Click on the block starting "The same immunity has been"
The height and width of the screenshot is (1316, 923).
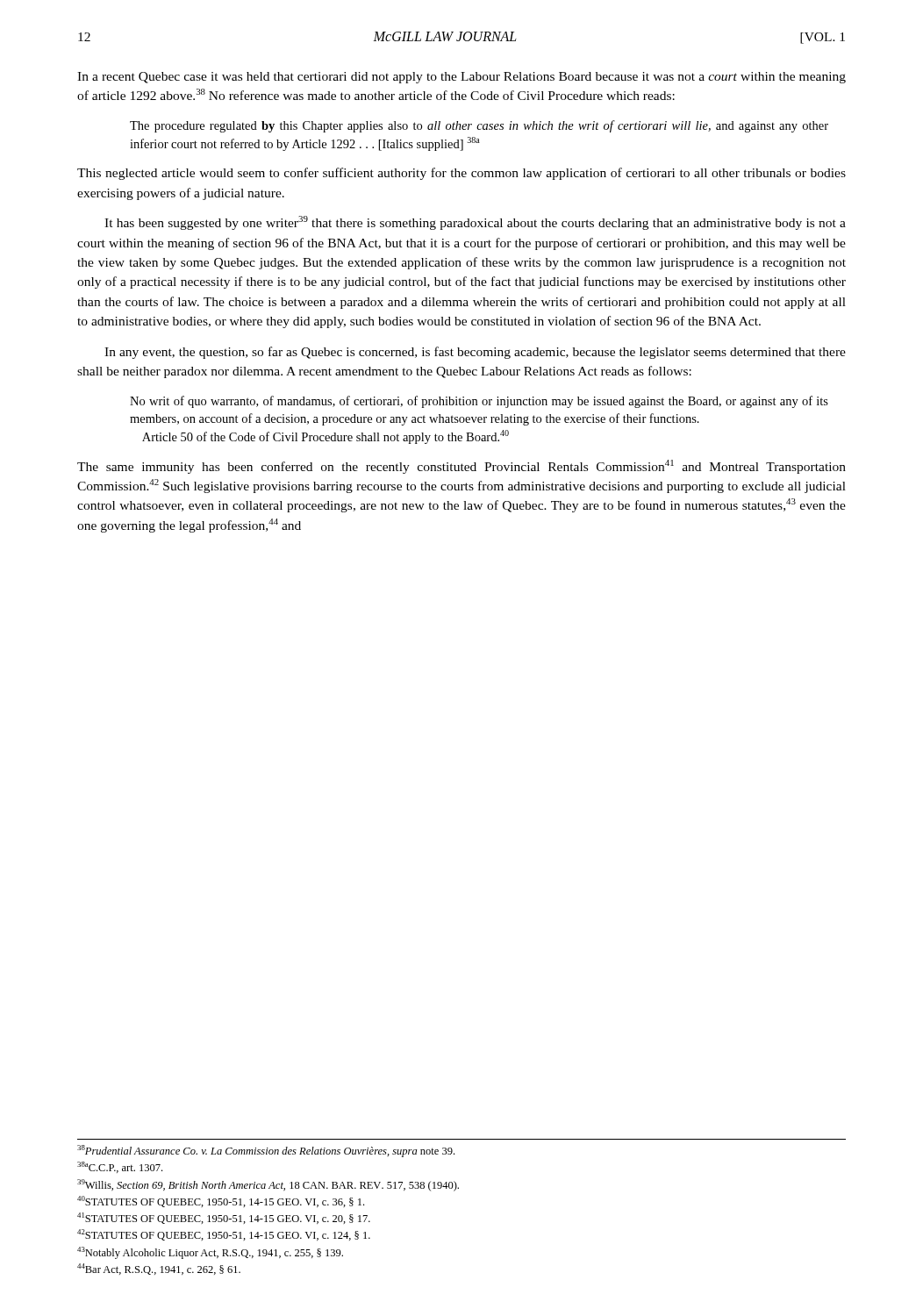[x=462, y=496]
